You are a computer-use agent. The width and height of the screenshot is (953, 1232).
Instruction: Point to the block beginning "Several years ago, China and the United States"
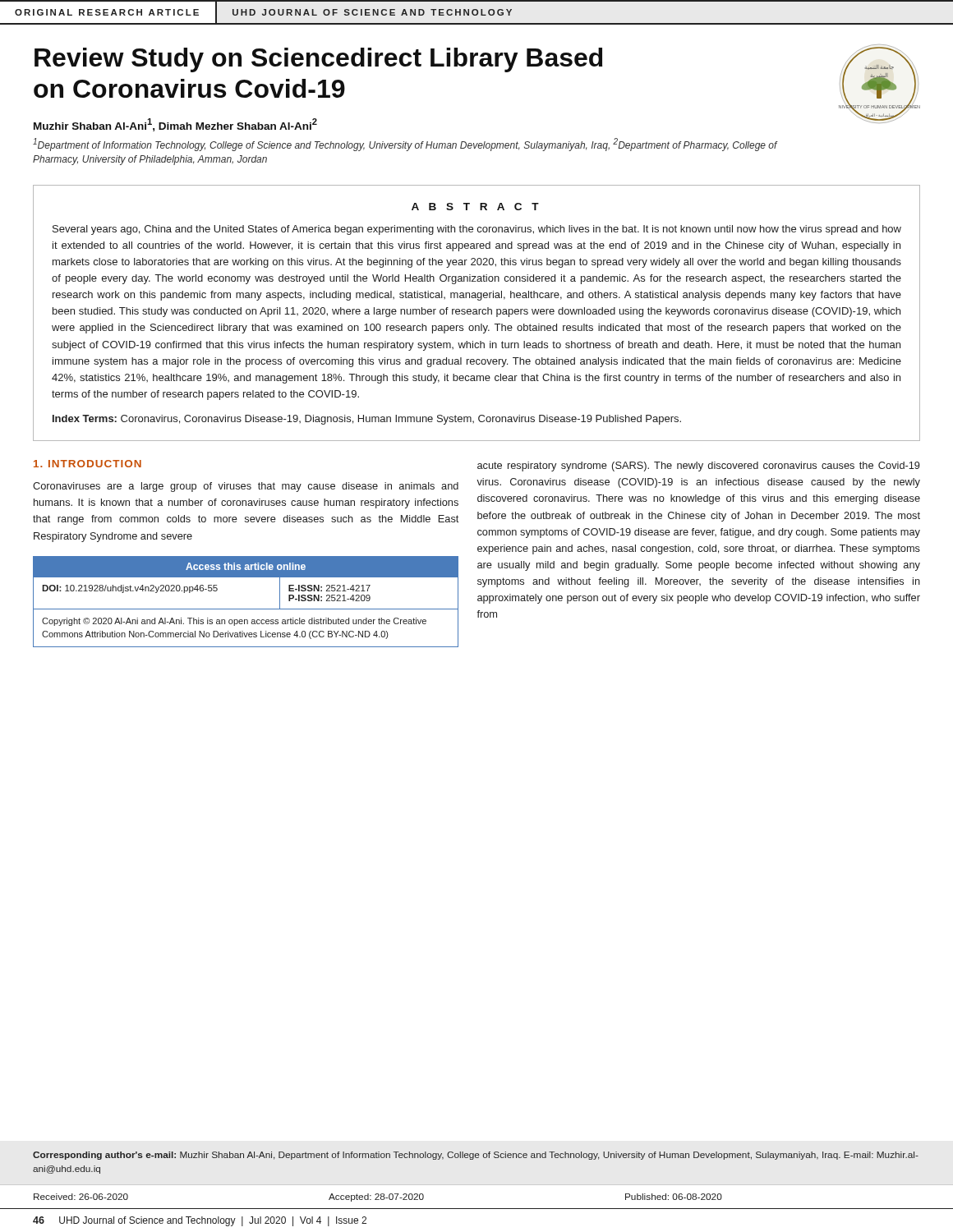coord(476,311)
